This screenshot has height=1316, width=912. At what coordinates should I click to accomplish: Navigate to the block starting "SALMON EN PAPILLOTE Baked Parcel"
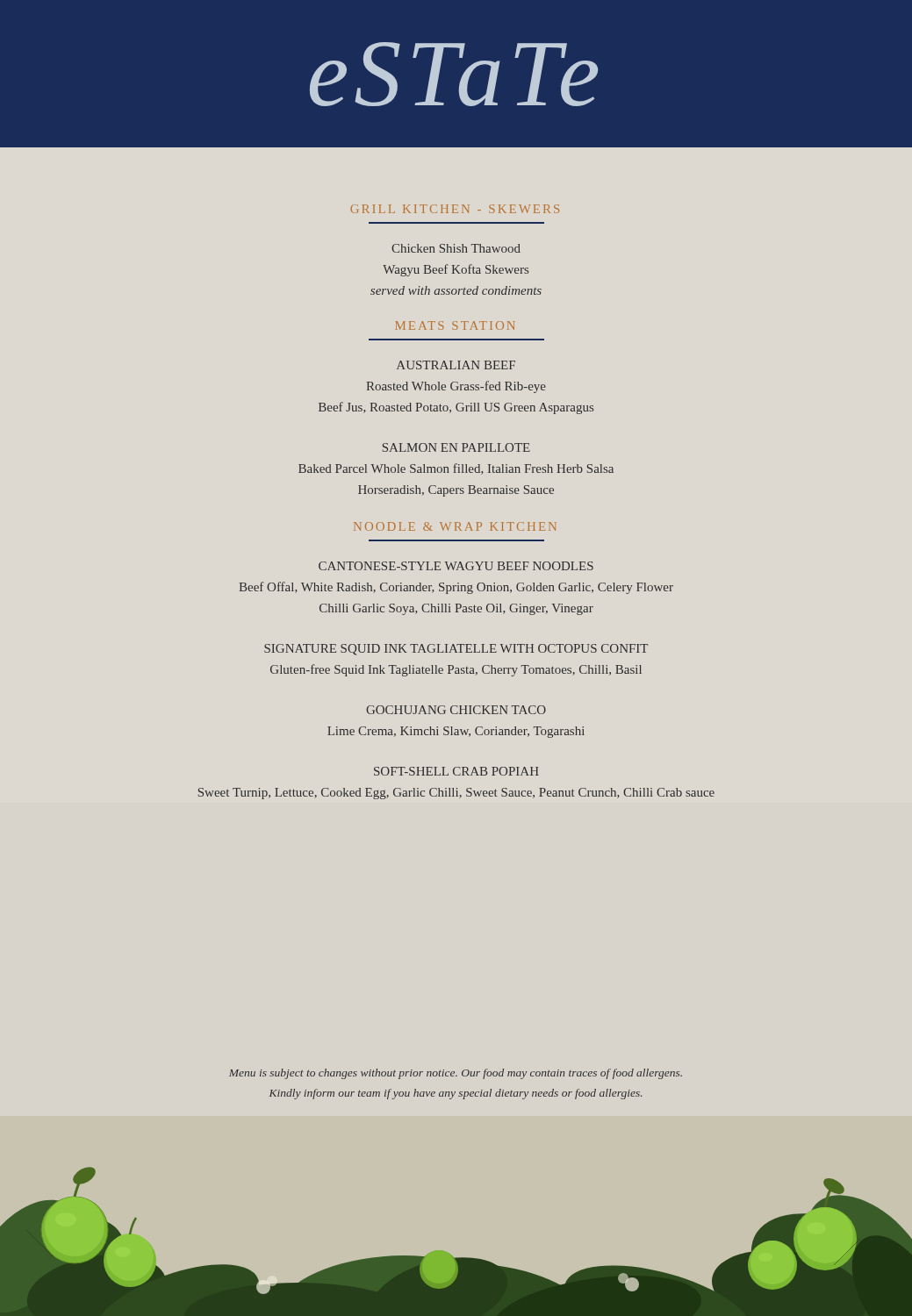[456, 468]
